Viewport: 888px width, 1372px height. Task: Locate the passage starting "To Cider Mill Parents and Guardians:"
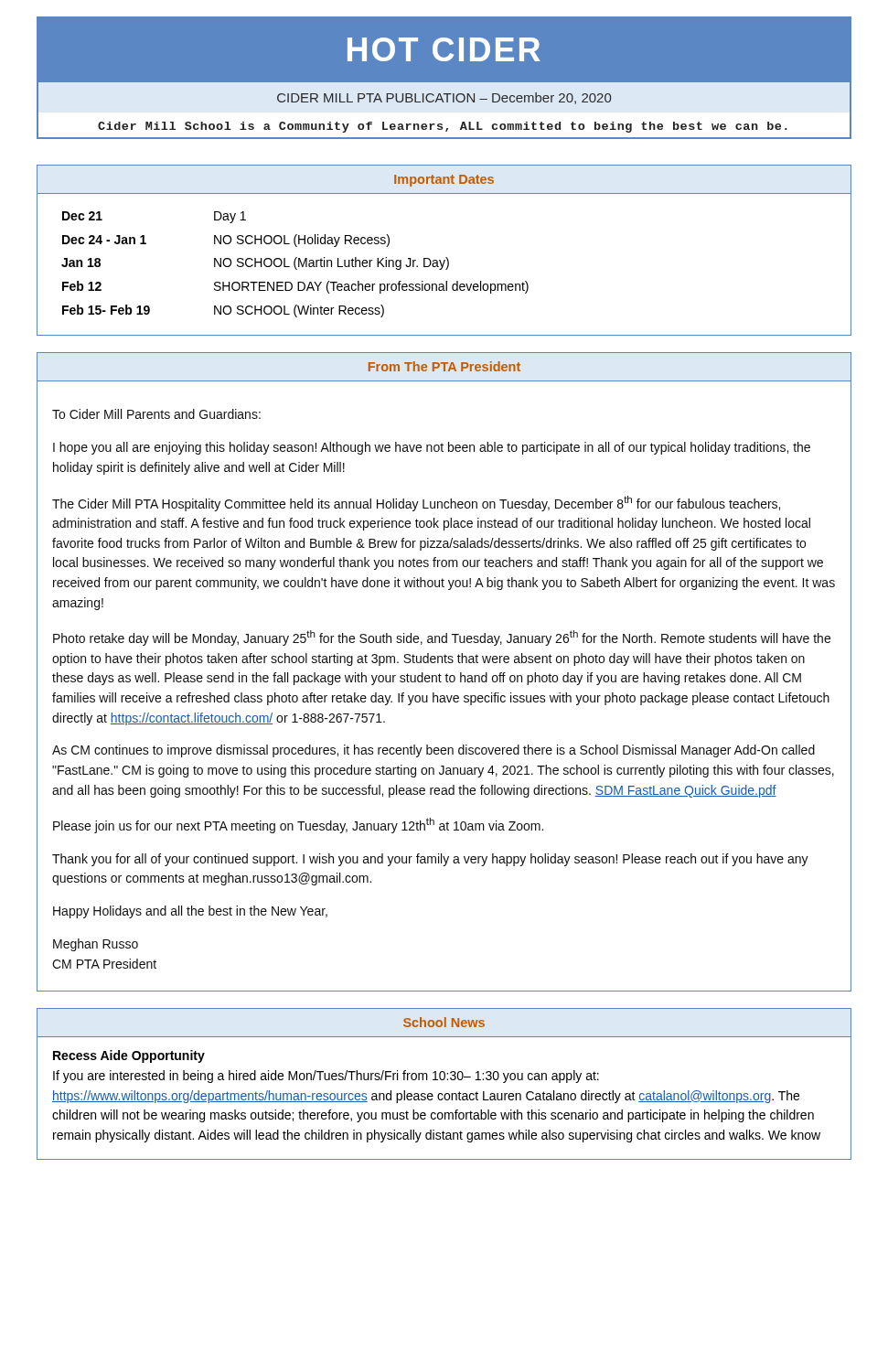(x=157, y=415)
